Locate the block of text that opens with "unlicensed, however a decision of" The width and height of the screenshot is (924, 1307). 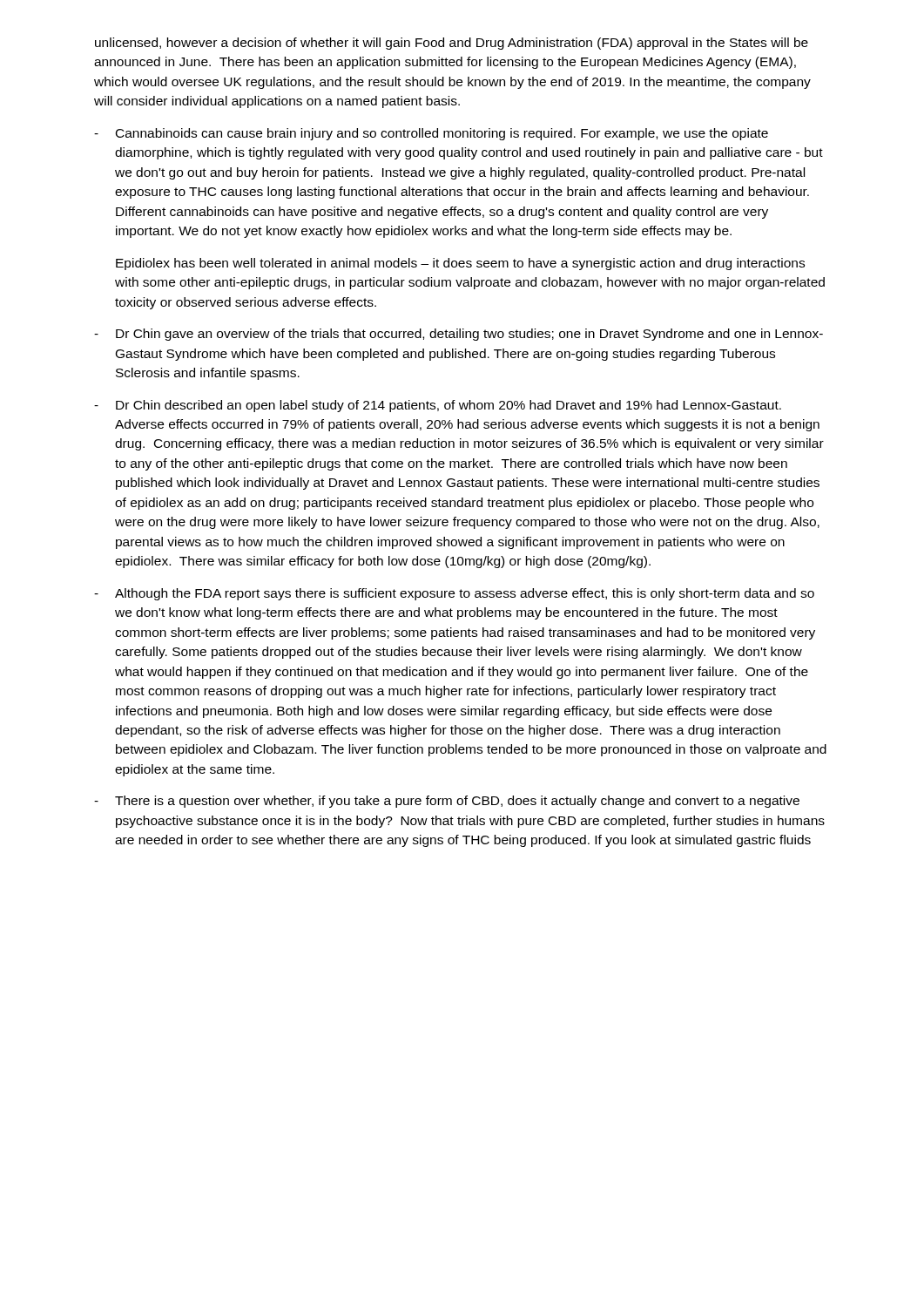click(x=452, y=72)
